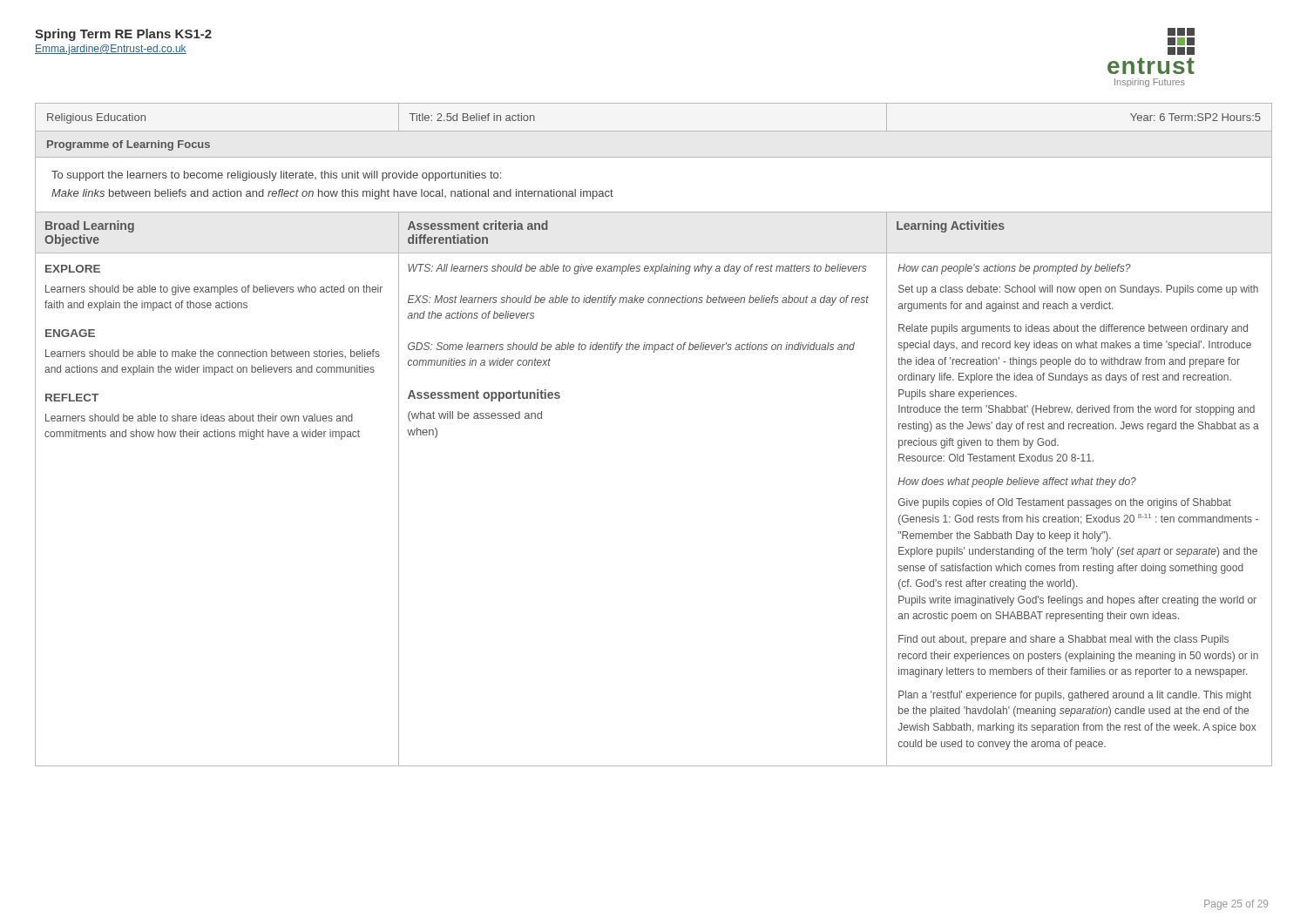
Task: Locate the logo
Action: point(1185,57)
